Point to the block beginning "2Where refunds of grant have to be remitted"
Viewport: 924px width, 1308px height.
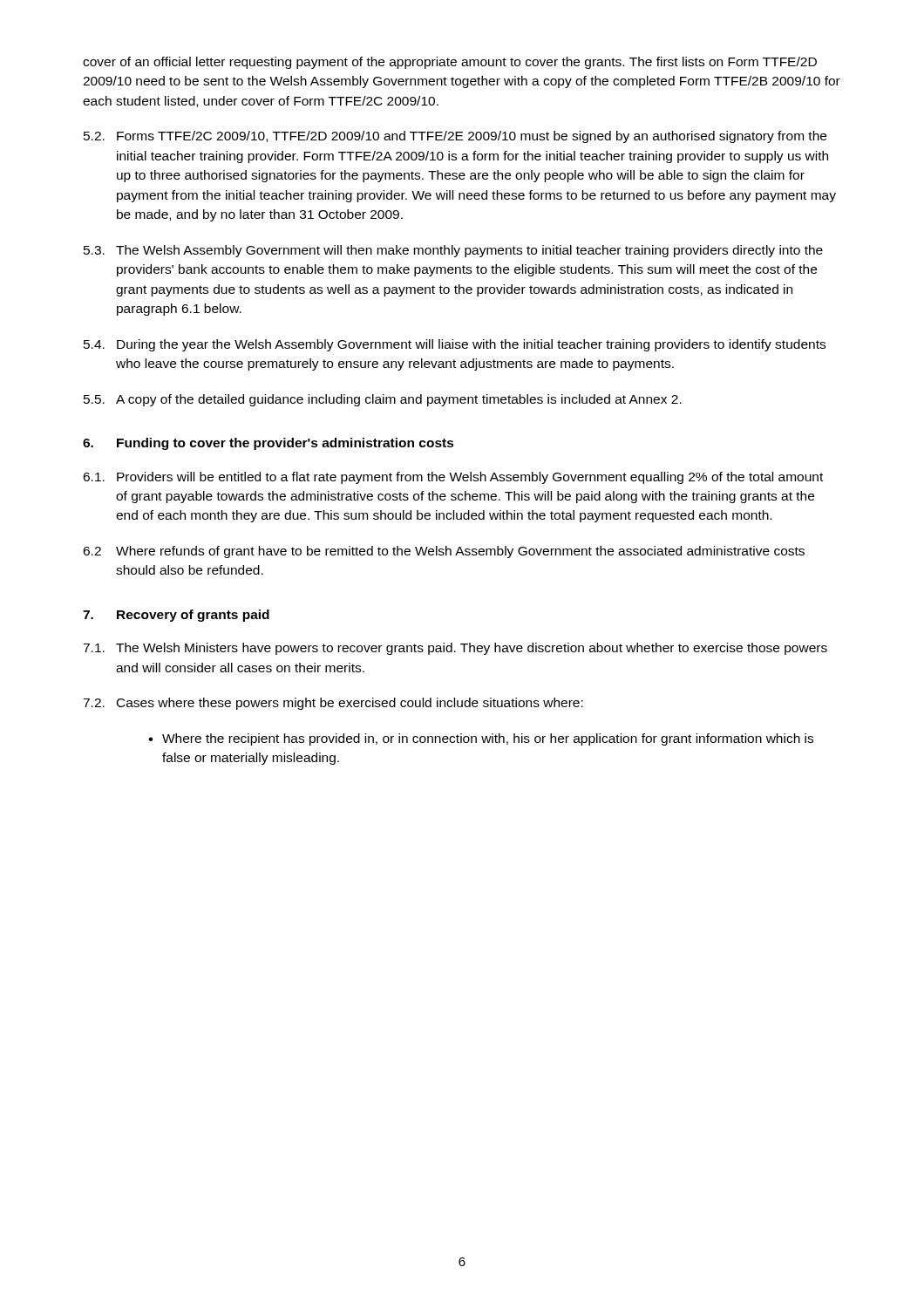coord(460,561)
